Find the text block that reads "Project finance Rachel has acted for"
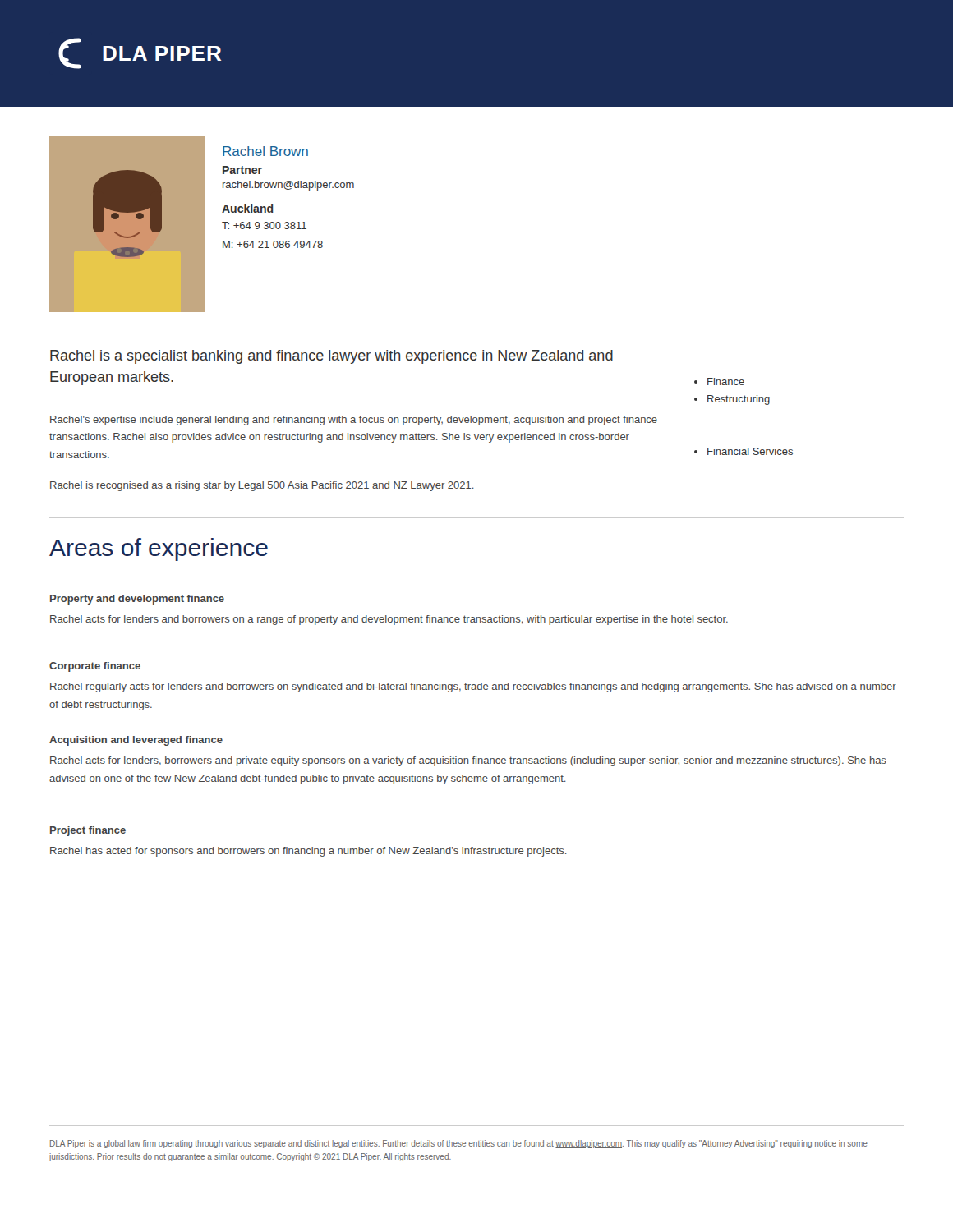The image size is (953, 1232). pos(476,841)
